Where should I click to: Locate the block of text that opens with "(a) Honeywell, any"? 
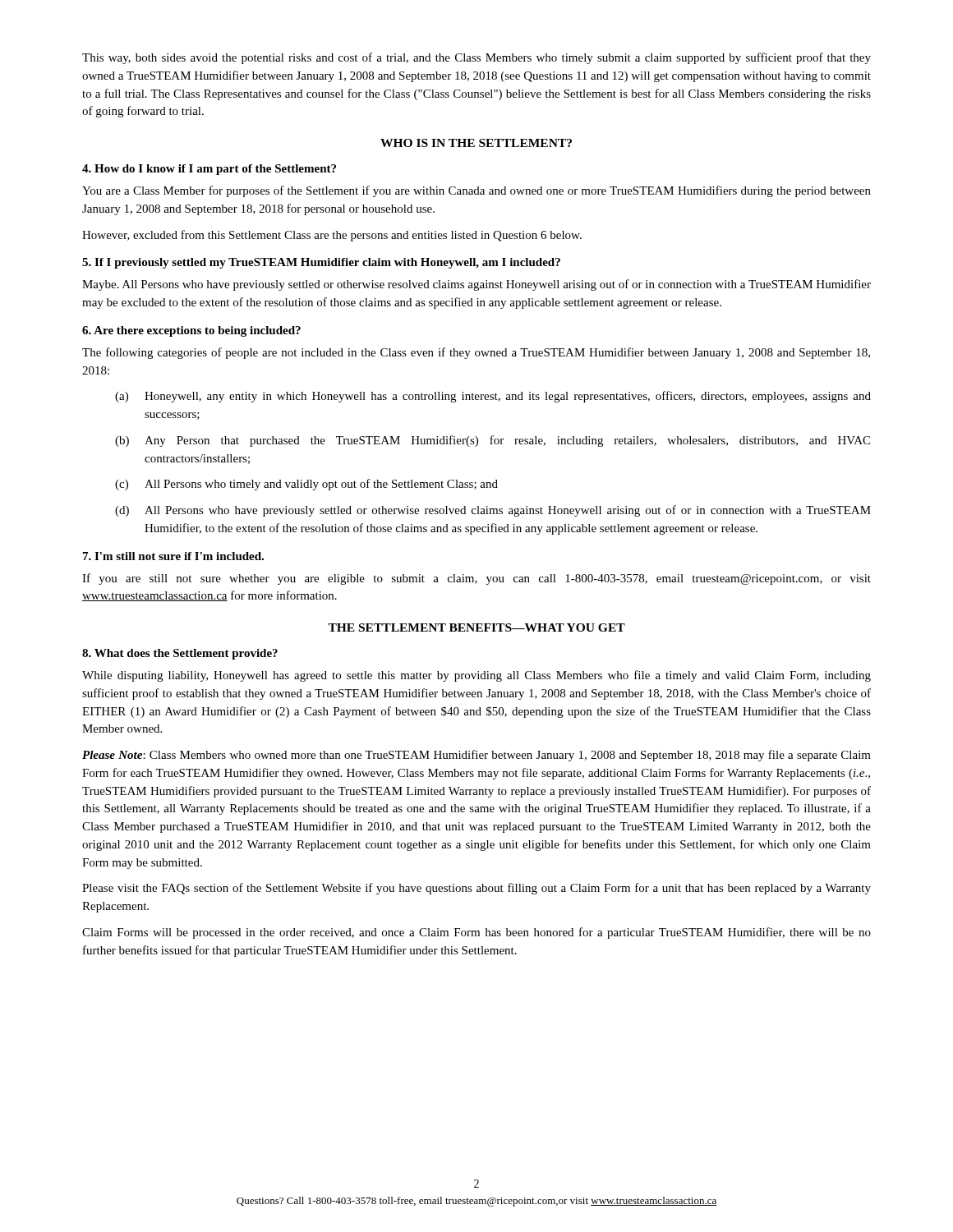pos(476,406)
